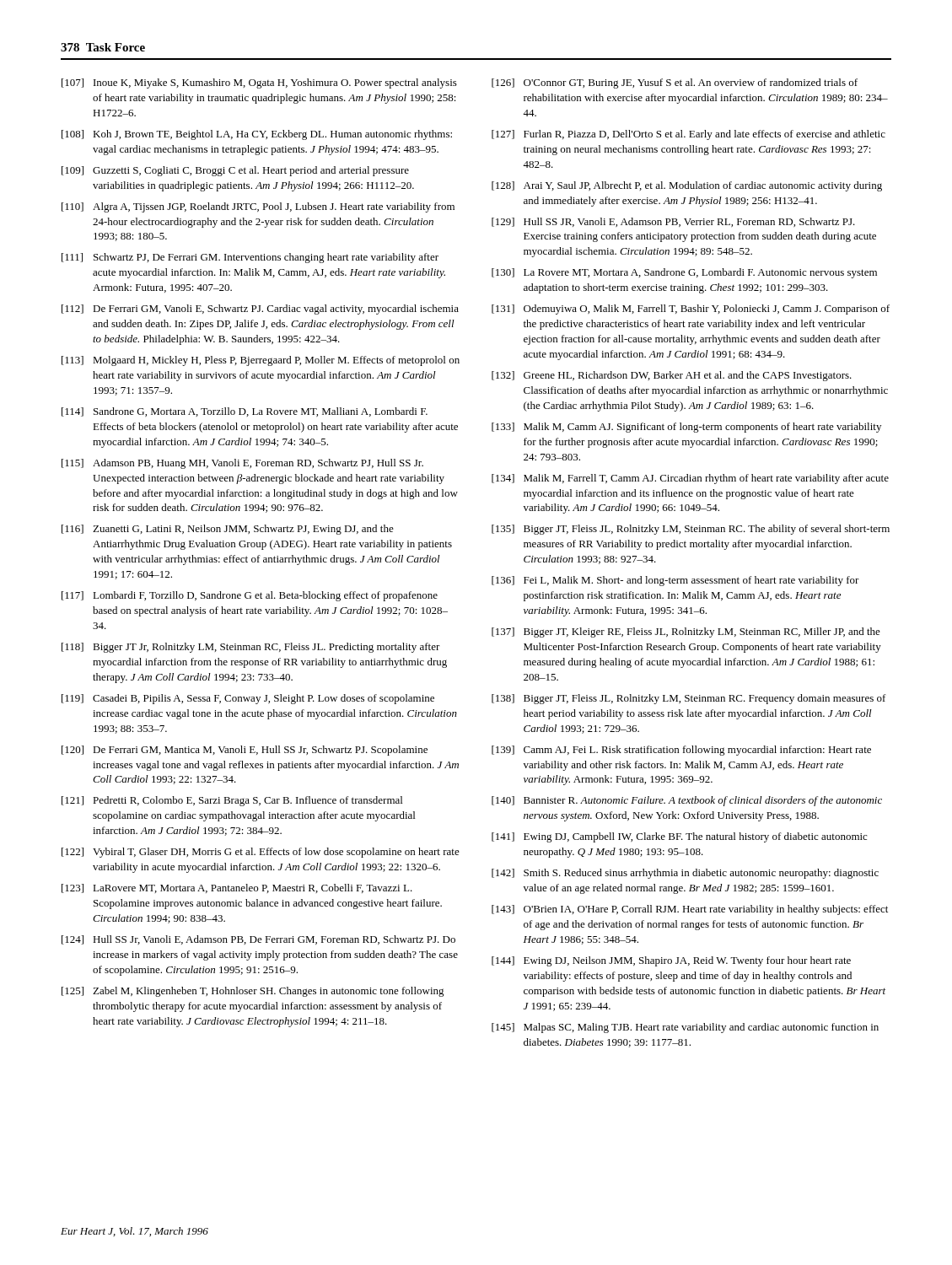Find the text block starting "[111] Schwartz PJ, De Ferrari GM."
This screenshot has width=952, height=1265.
tap(261, 273)
